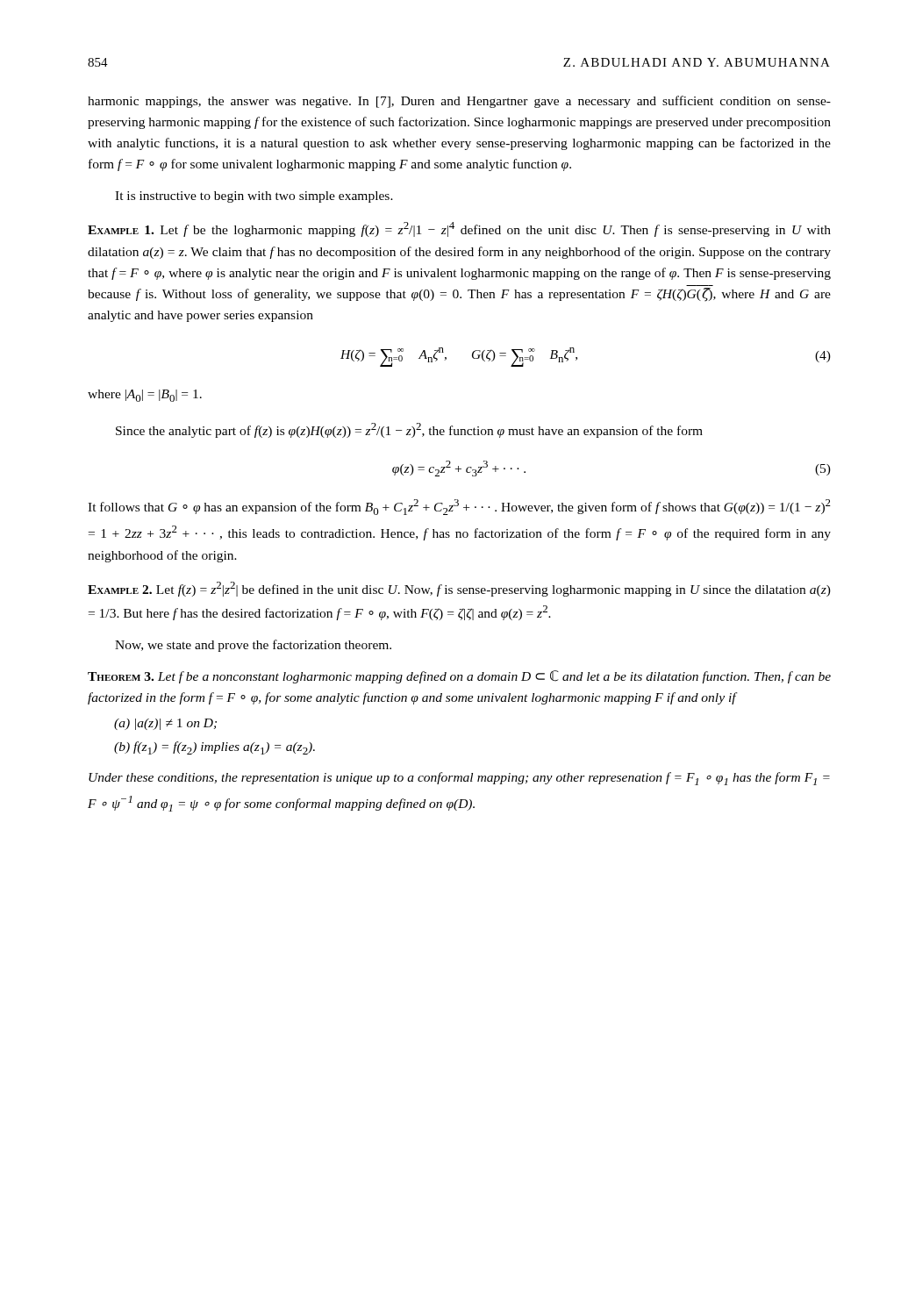The width and height of the screenshot is (901, 1316).
Task: Locate the region starting "Now, we state and"
Action: click(x=253, y=646)
